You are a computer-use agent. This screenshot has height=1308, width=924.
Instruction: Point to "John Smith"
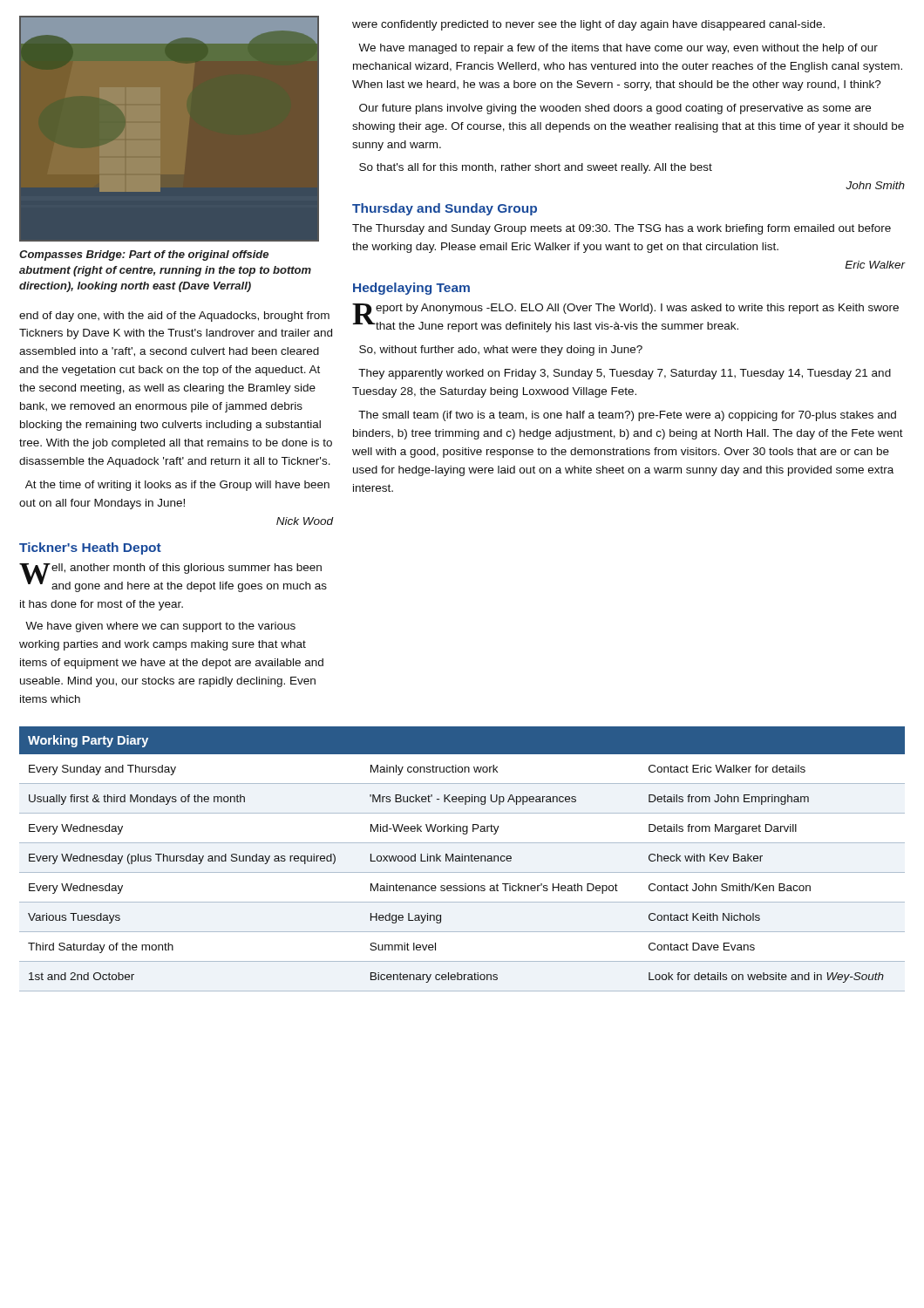[x=875, y=186]
